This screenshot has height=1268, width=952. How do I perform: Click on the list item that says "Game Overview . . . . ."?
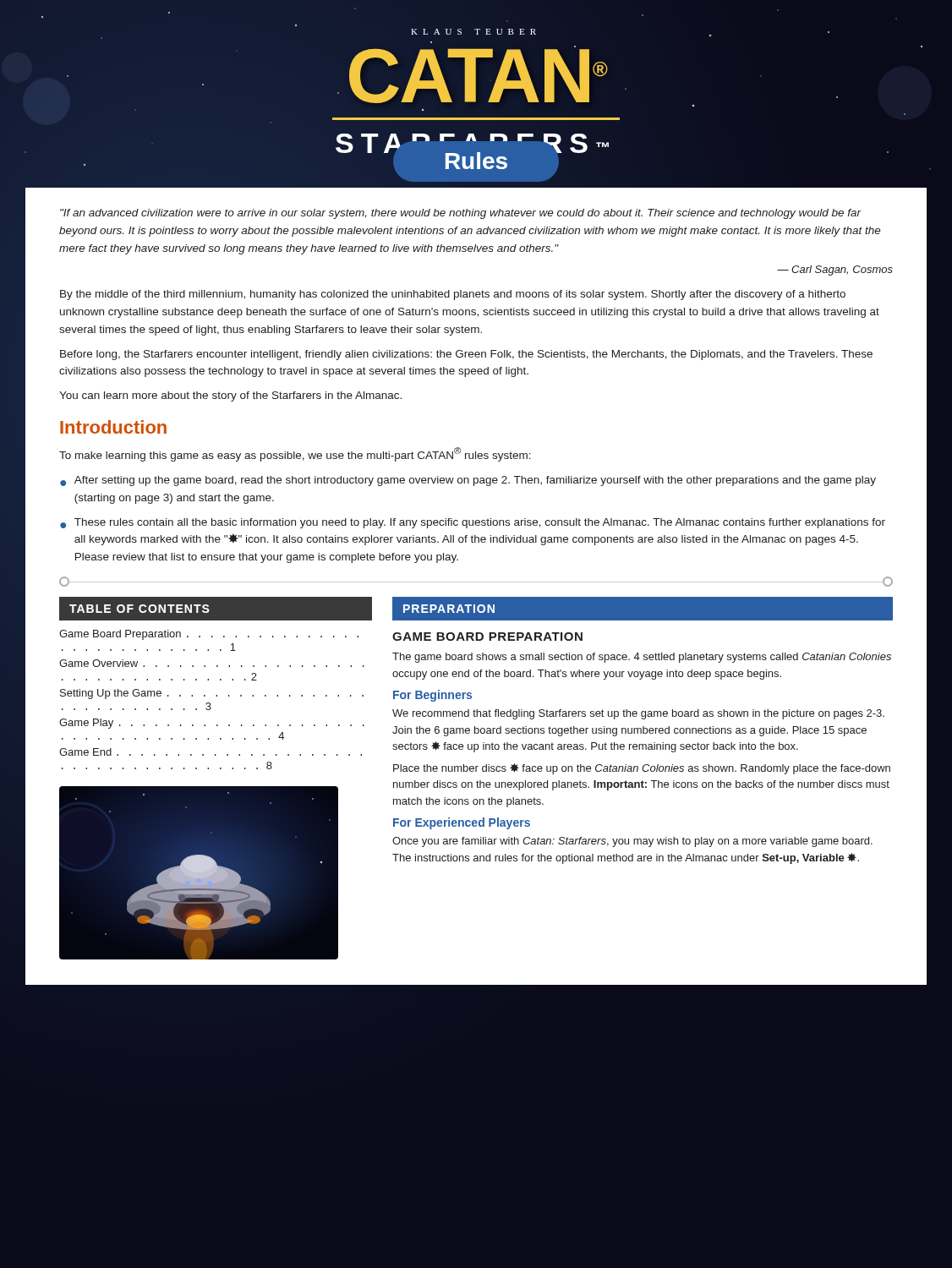[x=213, y=671]
